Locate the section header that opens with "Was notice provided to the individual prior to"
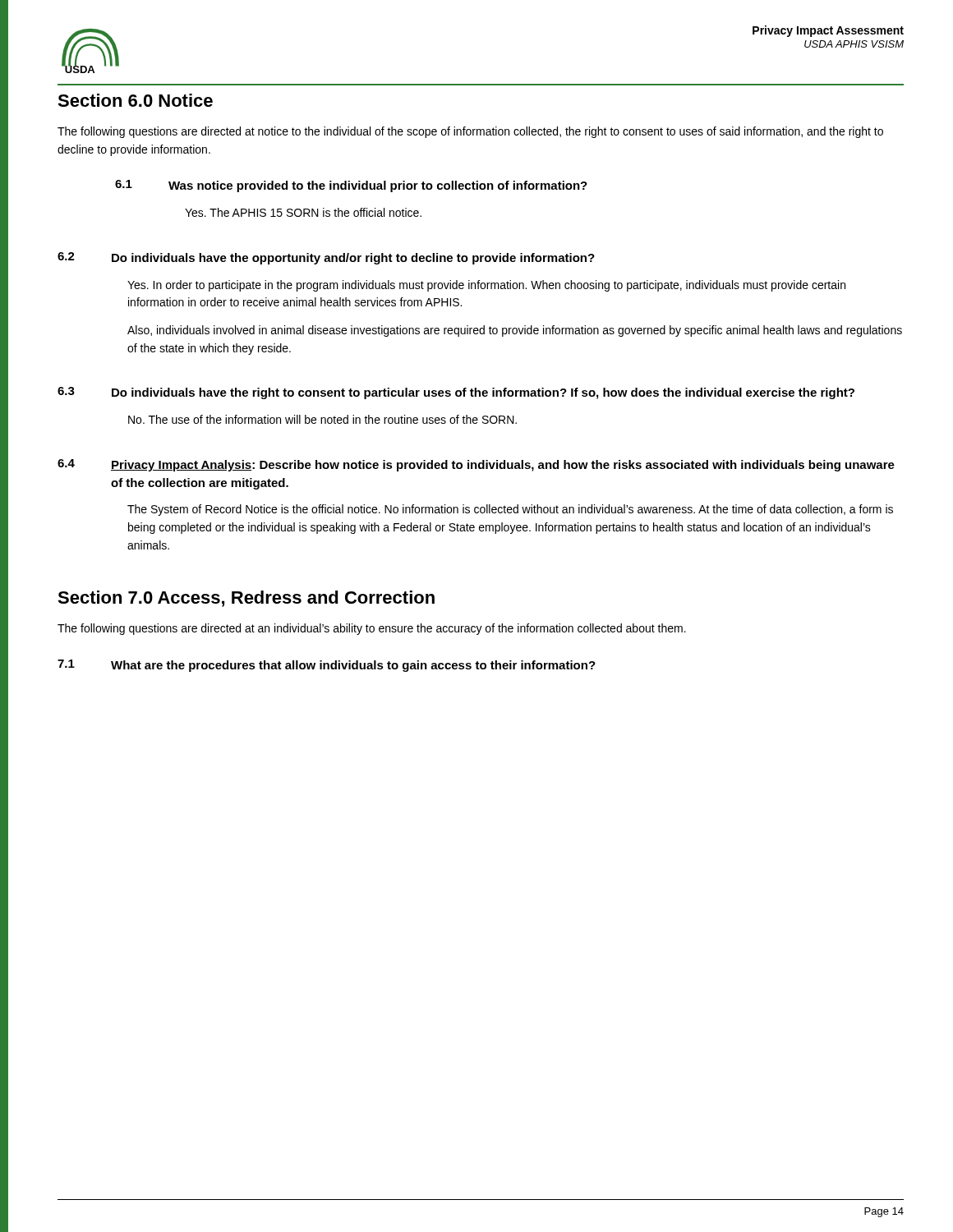The width and height of the screenshot is (953, 1232). coord(378,185)
